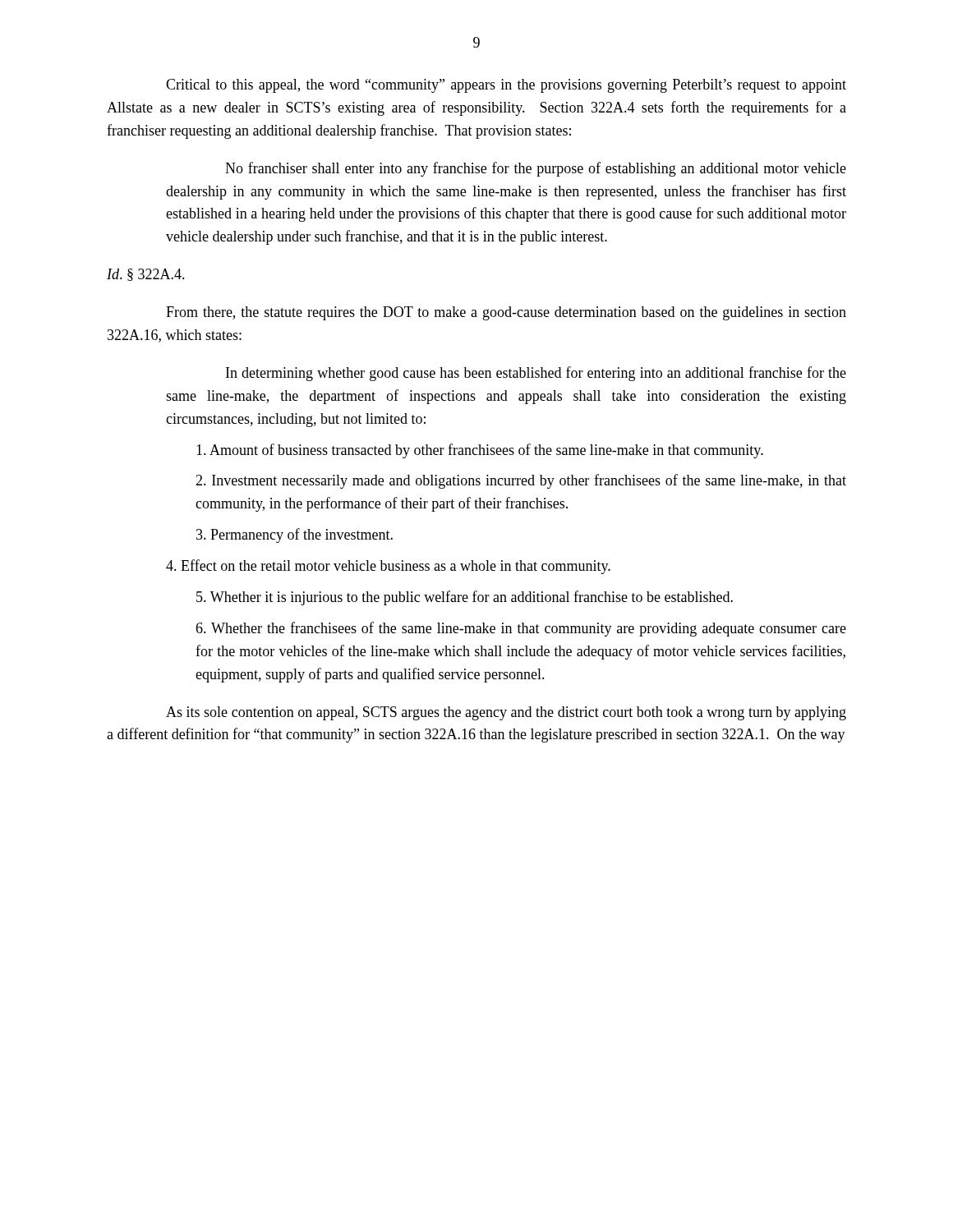This screenshot has height=1232, width=953.
Task: Find "3. Permanency of the investment." on this page
Action: (x=295, y=536)
